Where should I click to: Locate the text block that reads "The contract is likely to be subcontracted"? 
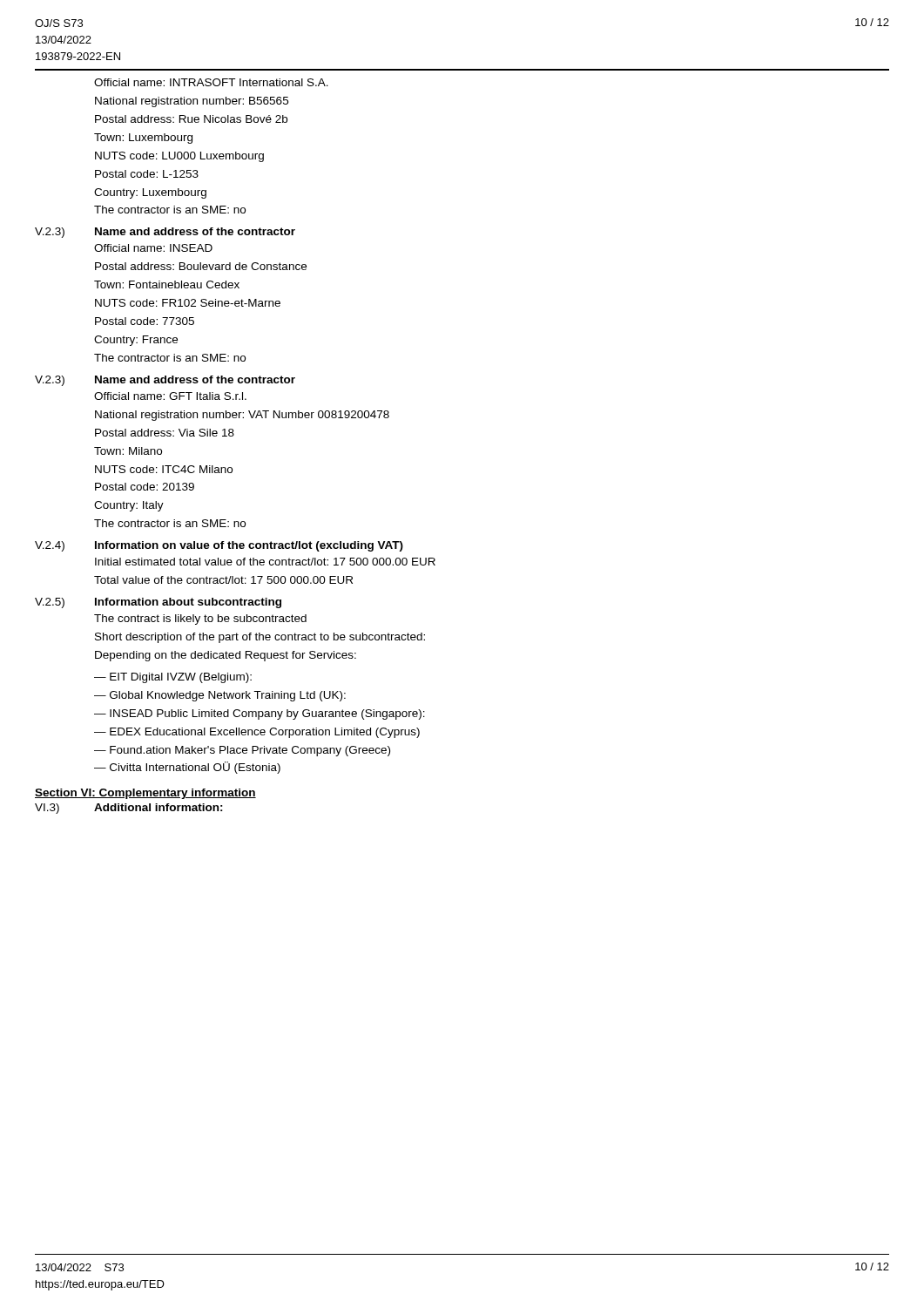point(260,636)
